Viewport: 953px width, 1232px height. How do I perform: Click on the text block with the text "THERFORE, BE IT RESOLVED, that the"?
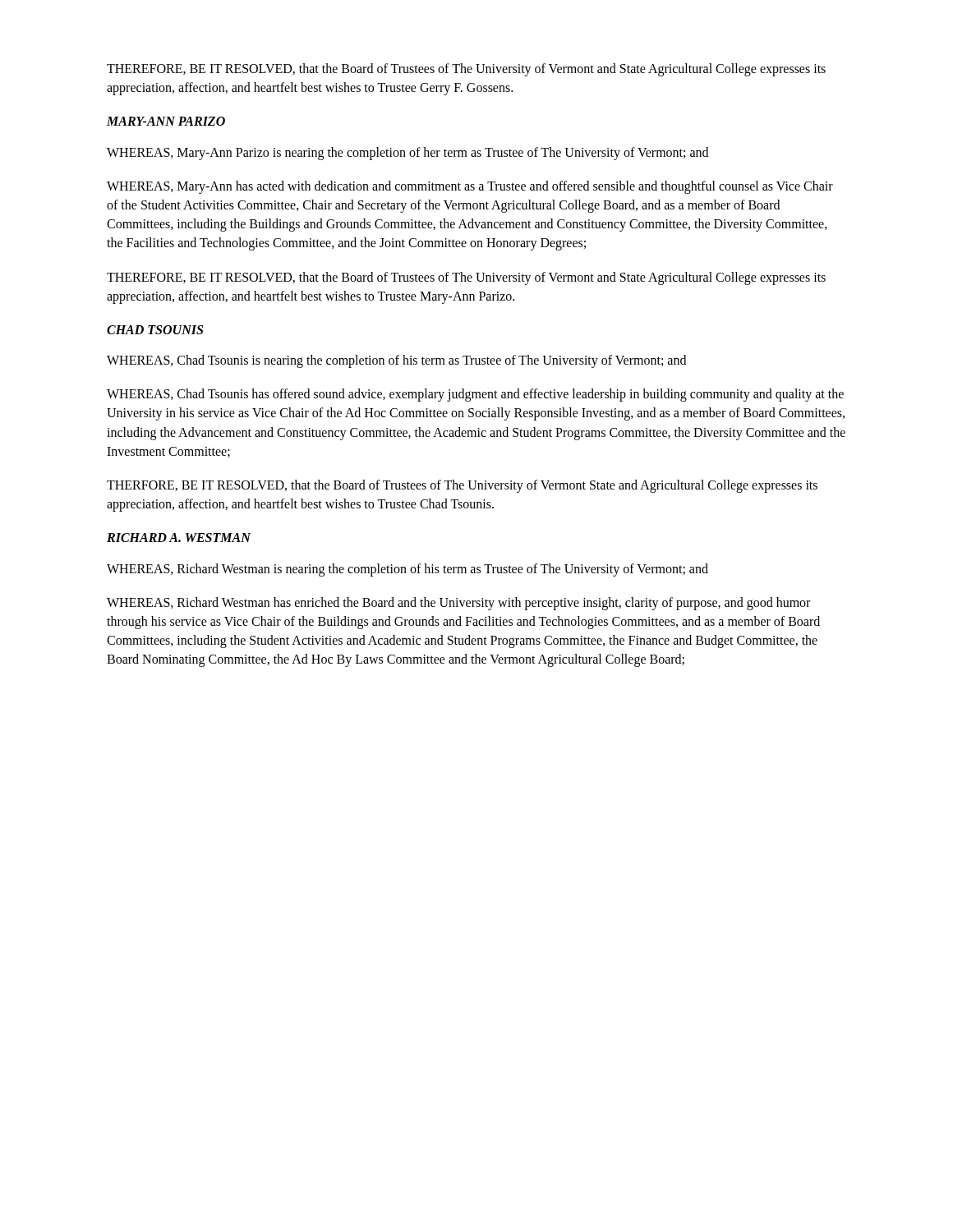coord(462,495)
